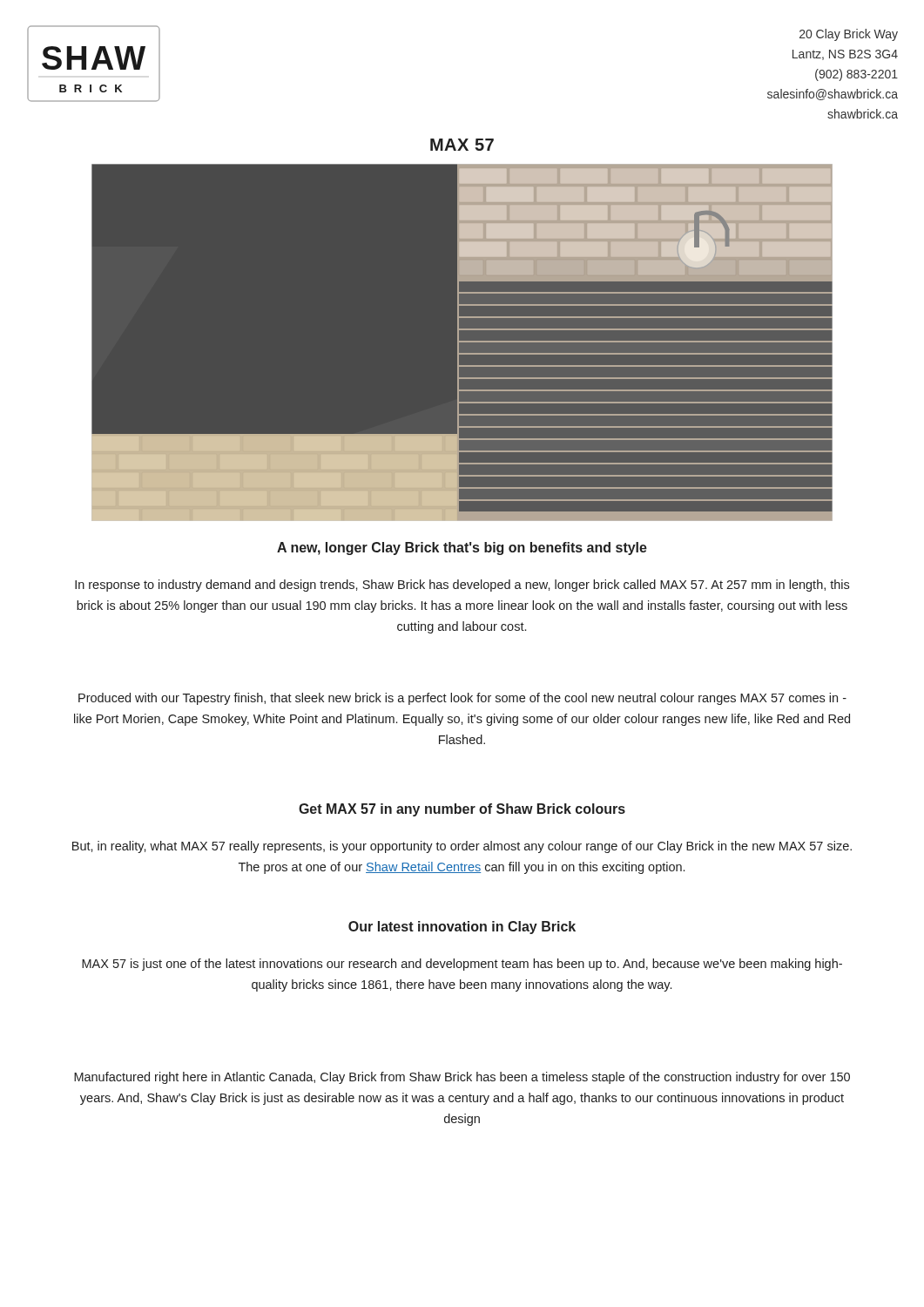The width and height of the screenshot is (924, 1307).
Task: Point to the block starting "Our latest innovation in Clay Brick"
Action: tap(462, 927)
